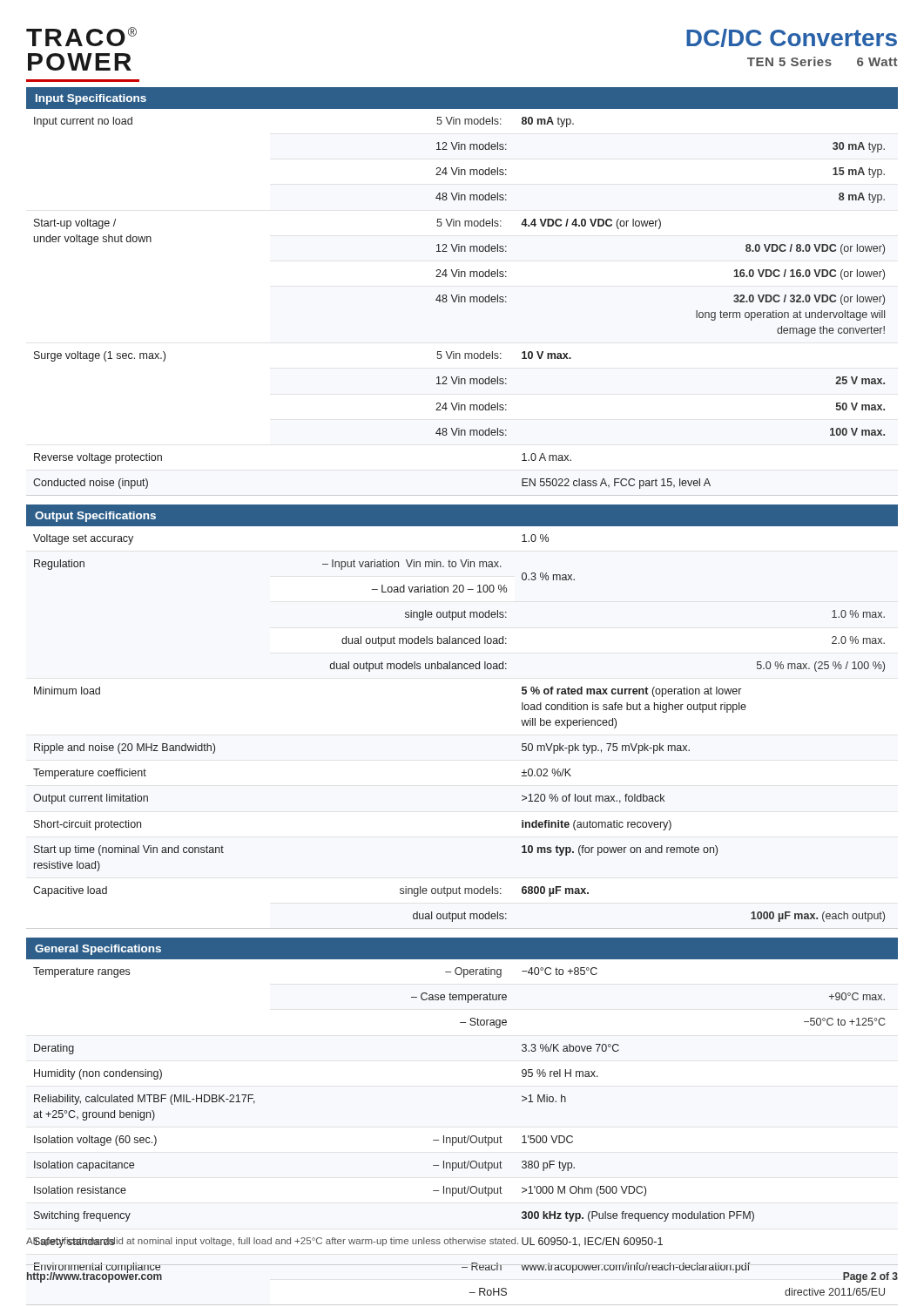This screenshot has width=924, height=1307.
Task: Select the text block starting "All specifications valid at nominal"
Action: tap(273, 1241)
